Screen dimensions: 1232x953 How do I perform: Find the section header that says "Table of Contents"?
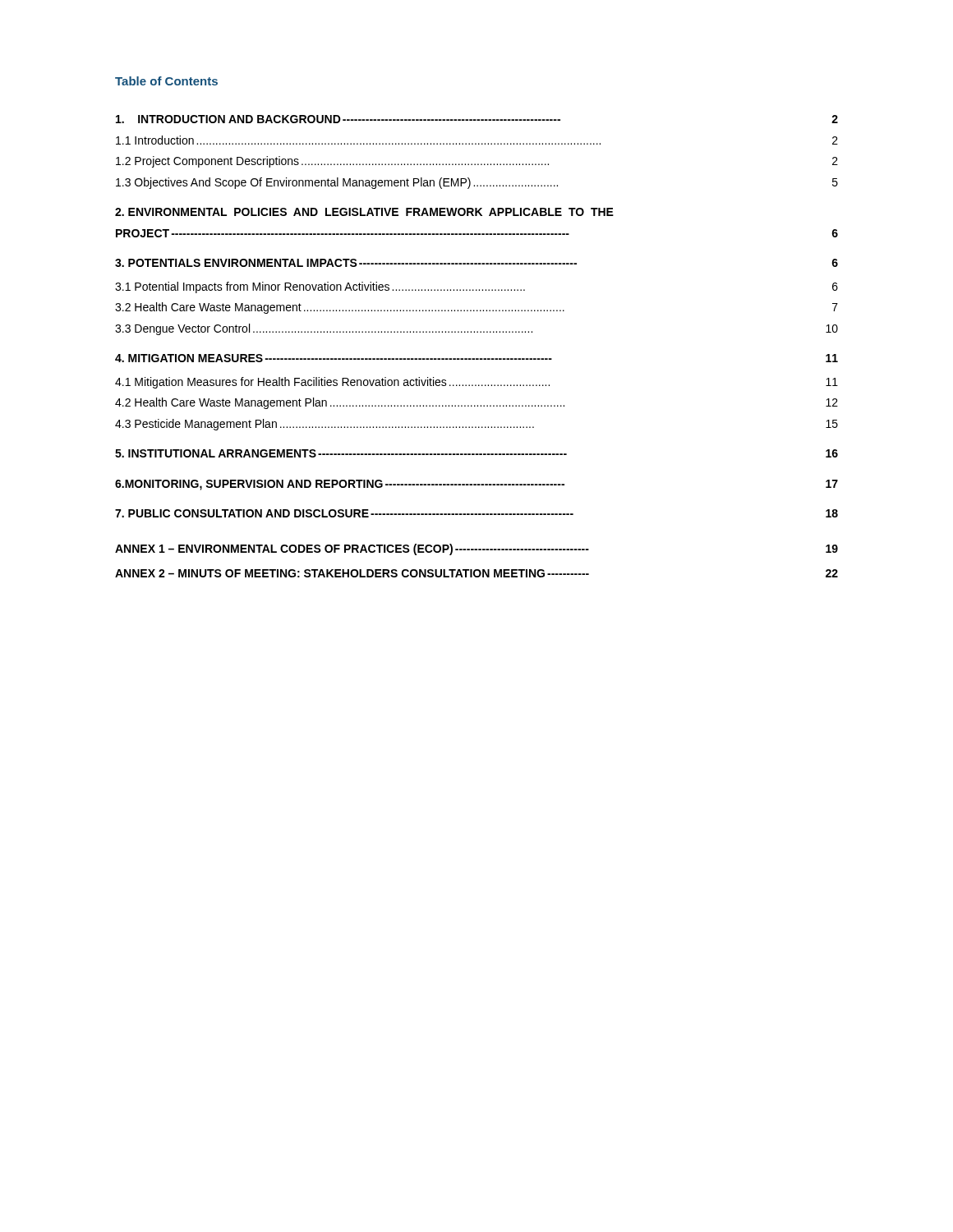[167, 81]
